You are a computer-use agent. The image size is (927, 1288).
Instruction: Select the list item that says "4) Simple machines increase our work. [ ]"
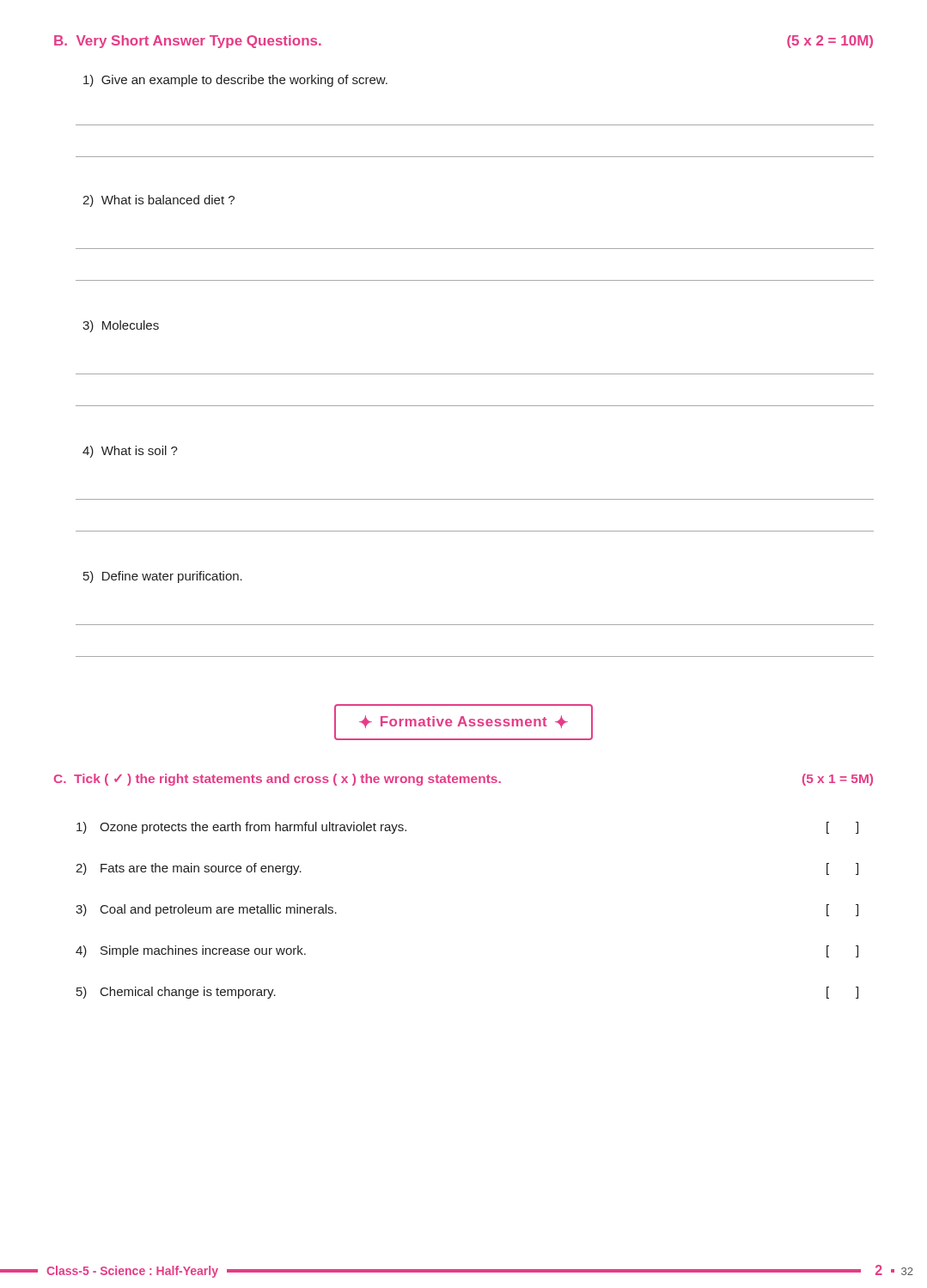click(x=202, y=951)
